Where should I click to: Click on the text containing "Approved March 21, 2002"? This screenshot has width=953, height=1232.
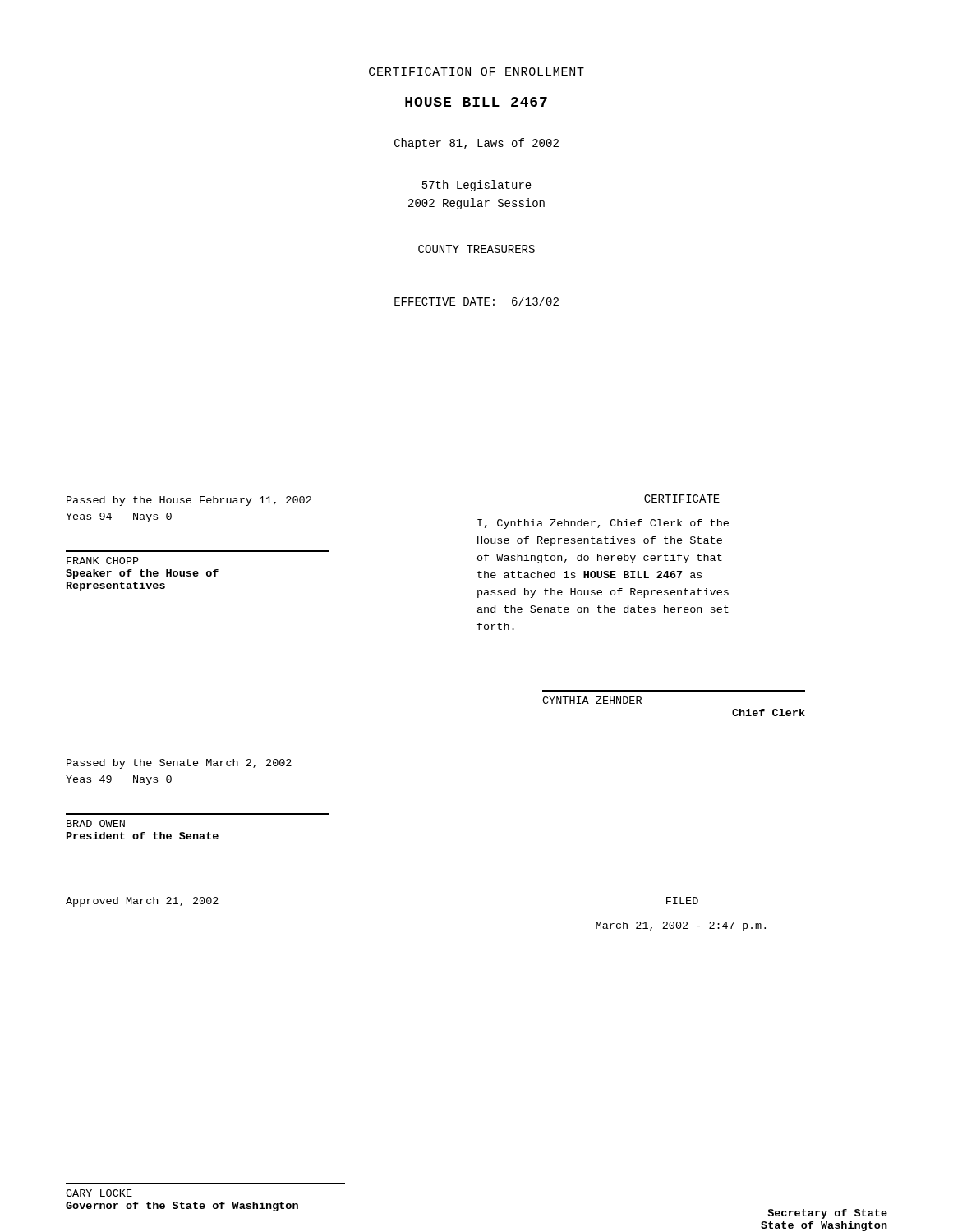click(142, 901)
